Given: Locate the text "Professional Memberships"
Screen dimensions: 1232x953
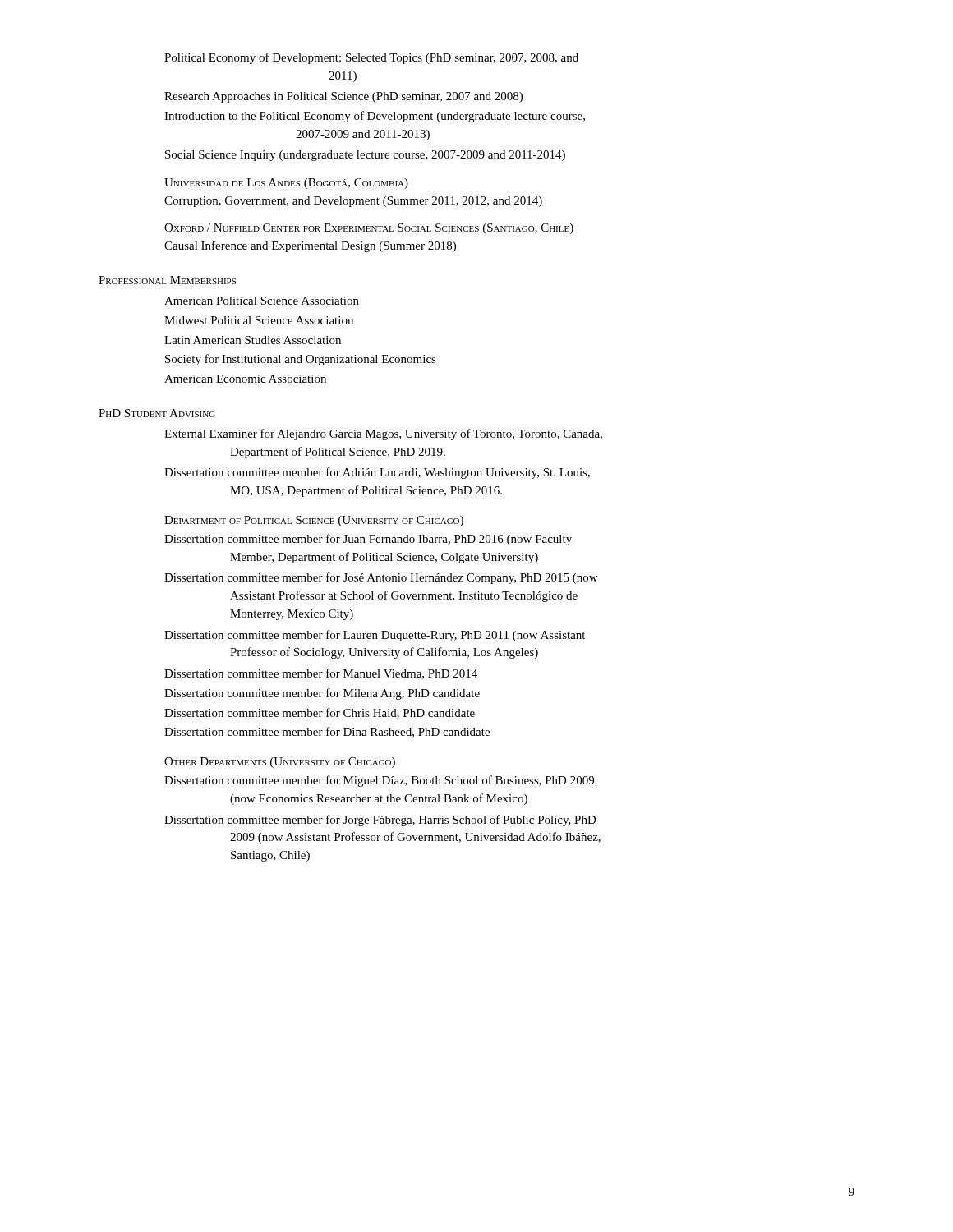Looking at the screenshot, I should point(168,280).
